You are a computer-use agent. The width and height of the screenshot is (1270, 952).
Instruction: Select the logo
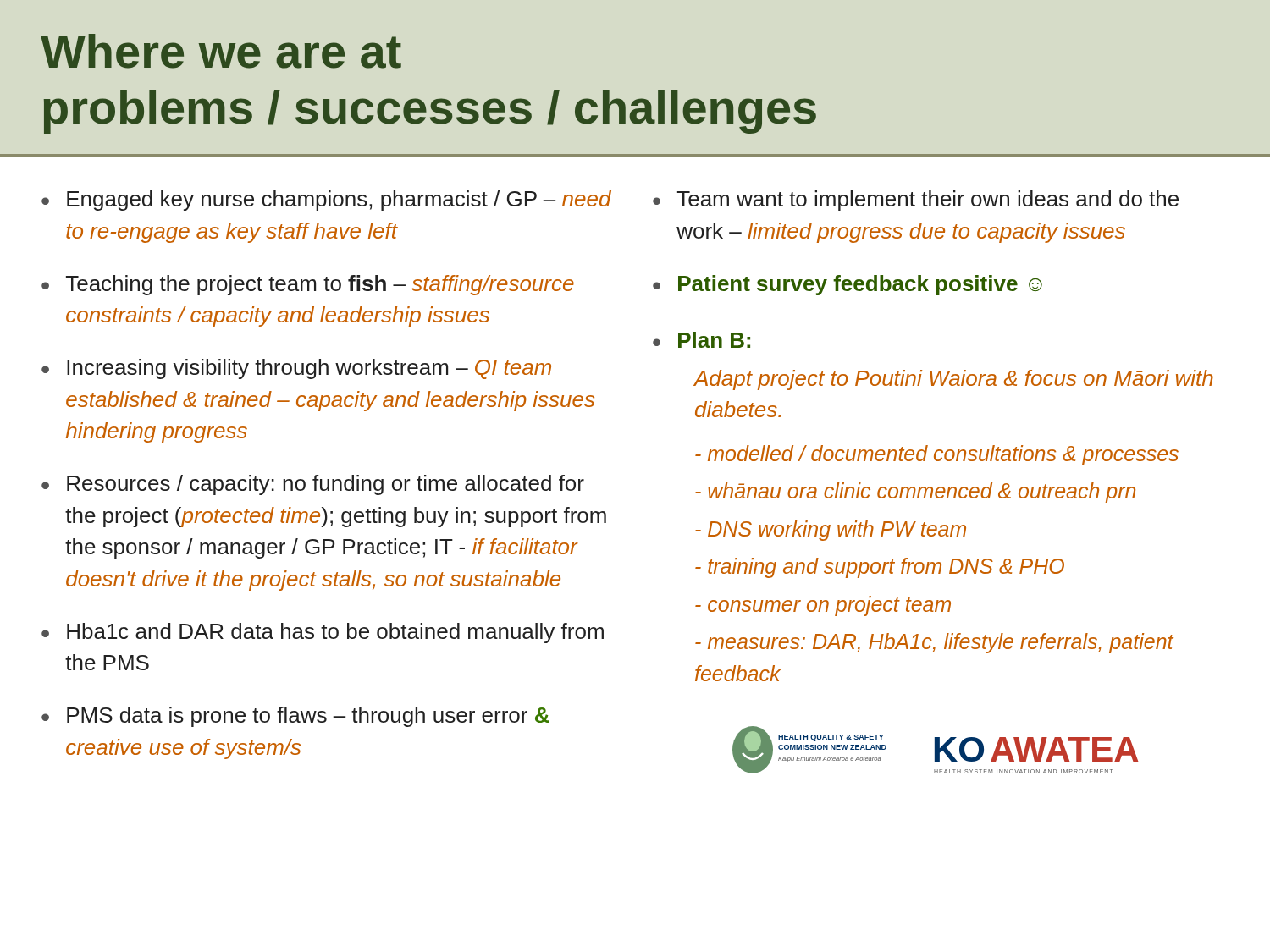click(941, 754)
